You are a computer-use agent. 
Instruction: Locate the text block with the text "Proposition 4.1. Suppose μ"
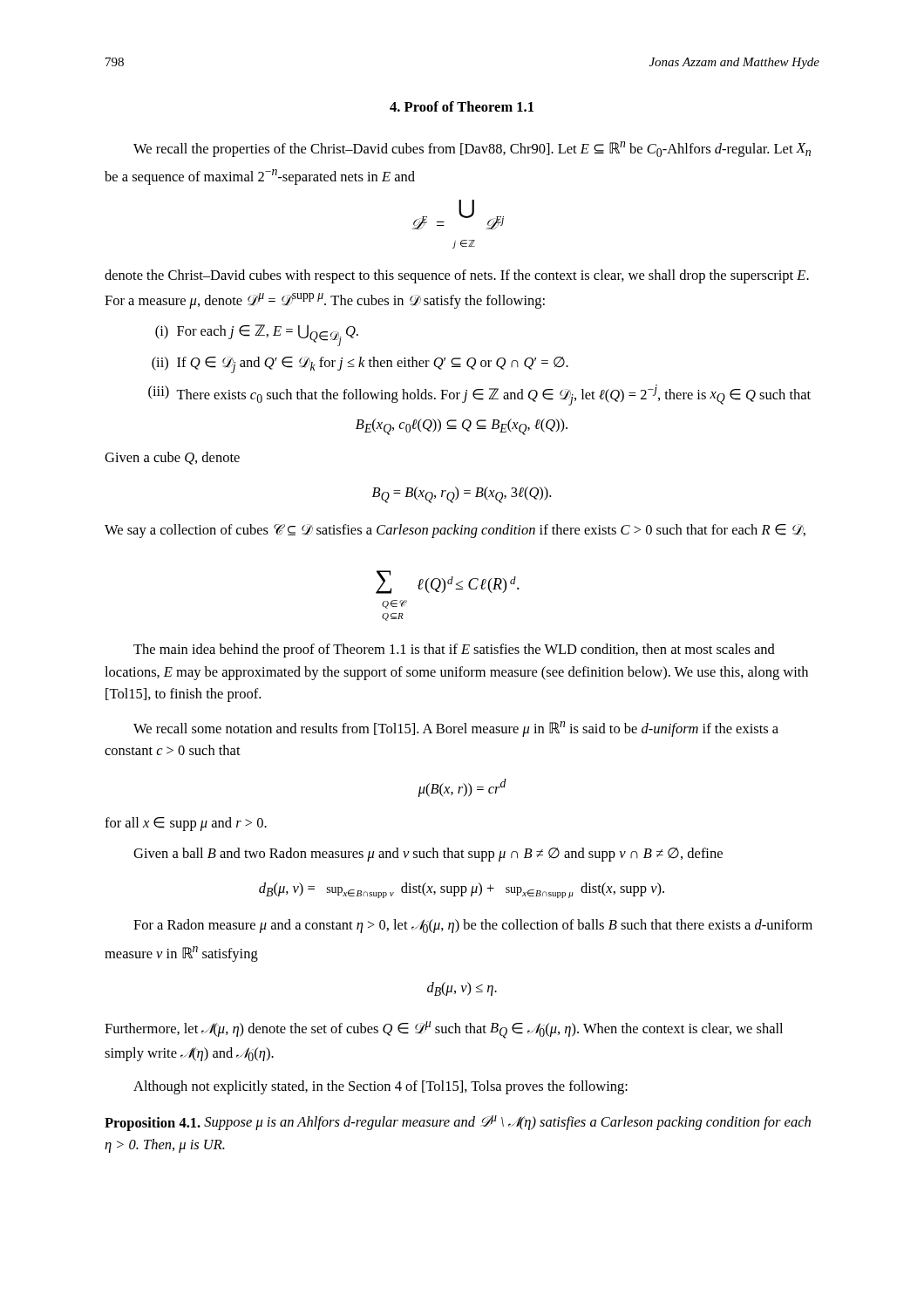click(458, 1132)
